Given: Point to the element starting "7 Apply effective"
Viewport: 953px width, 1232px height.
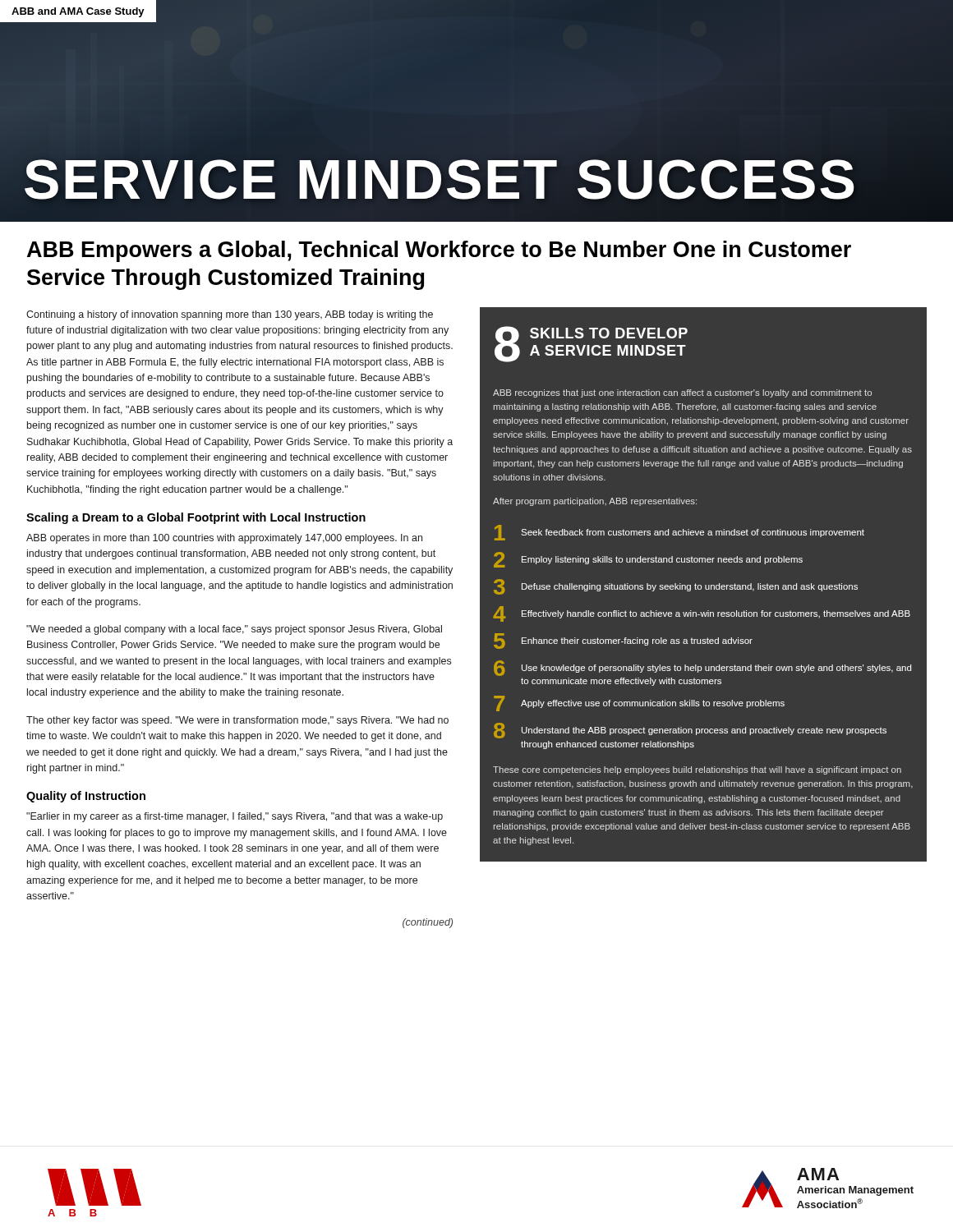Looking at the screenshot, I should (x=639, y=704).
